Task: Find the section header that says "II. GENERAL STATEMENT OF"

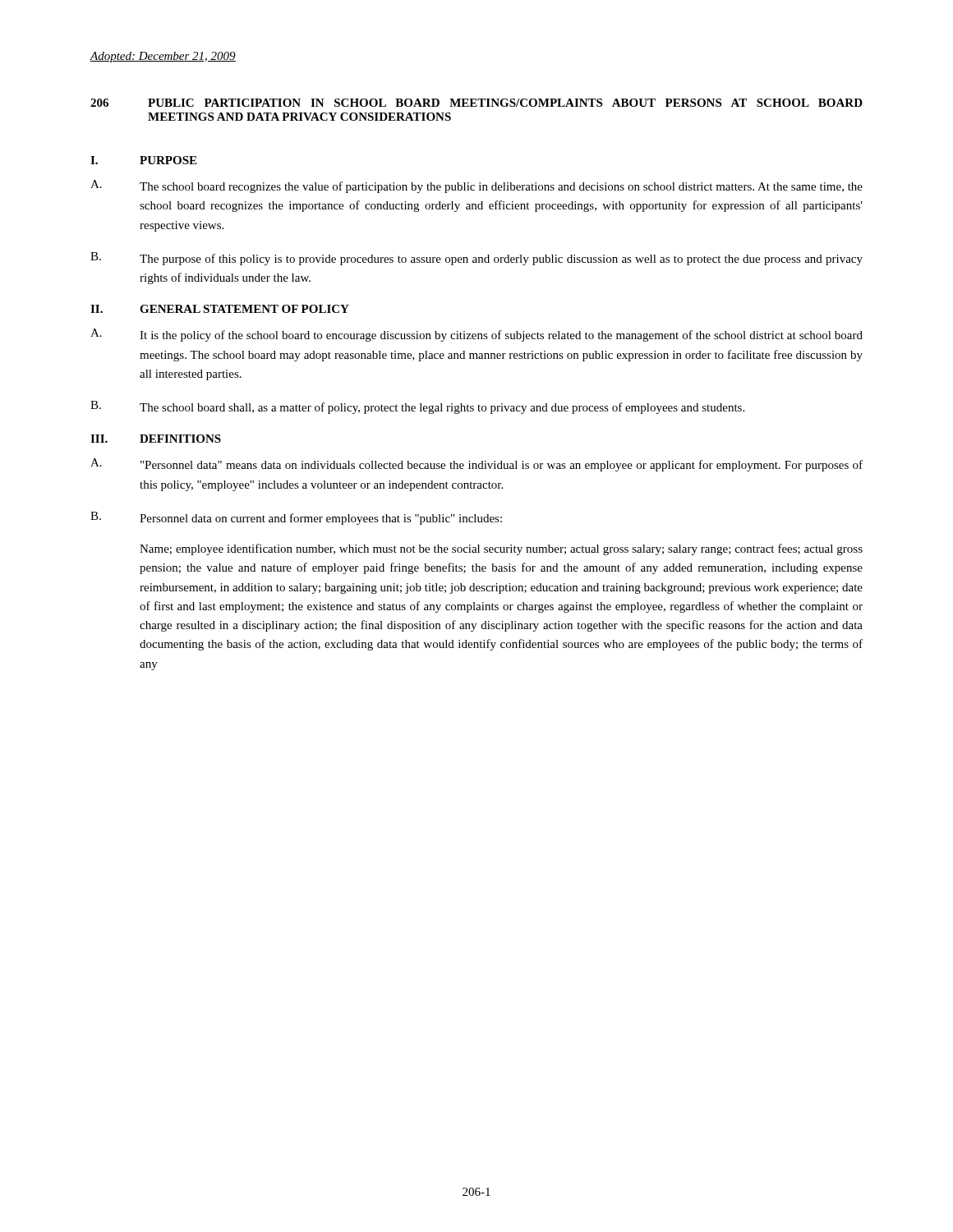Action: click(x=220, y=309)
